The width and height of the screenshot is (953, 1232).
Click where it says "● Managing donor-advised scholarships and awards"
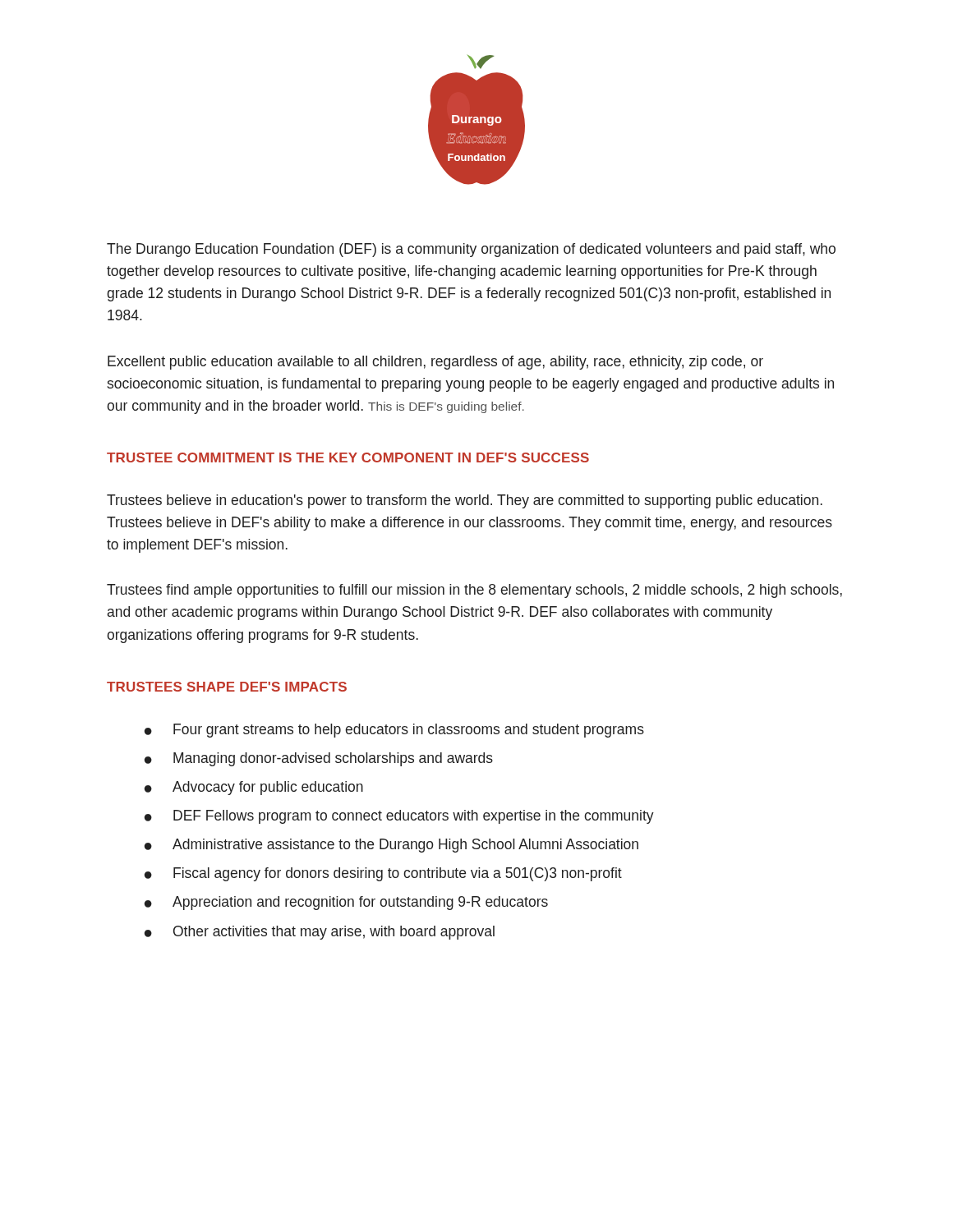[318, 758]
